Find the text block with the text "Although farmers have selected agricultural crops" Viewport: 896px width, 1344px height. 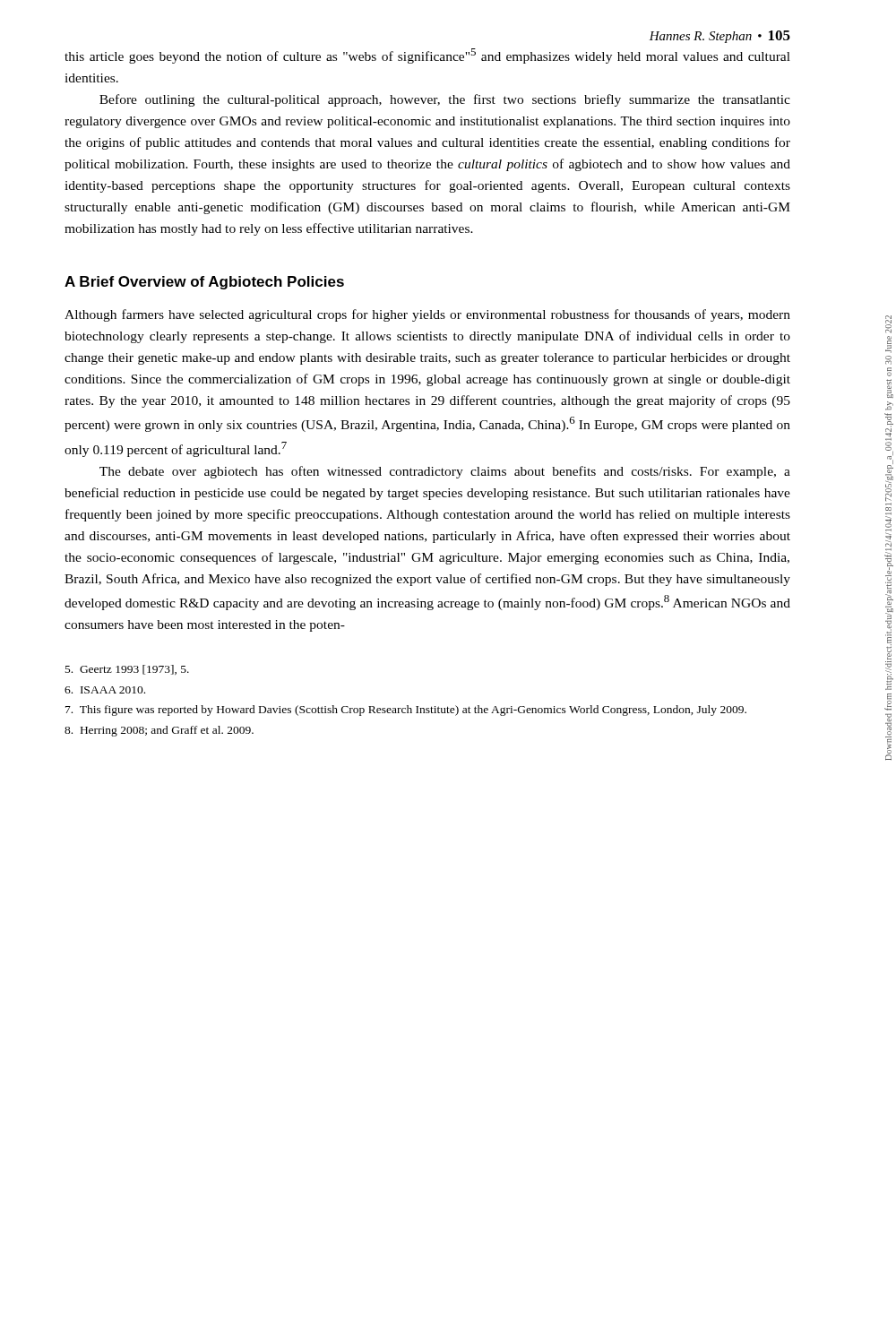tap(427, 470)
